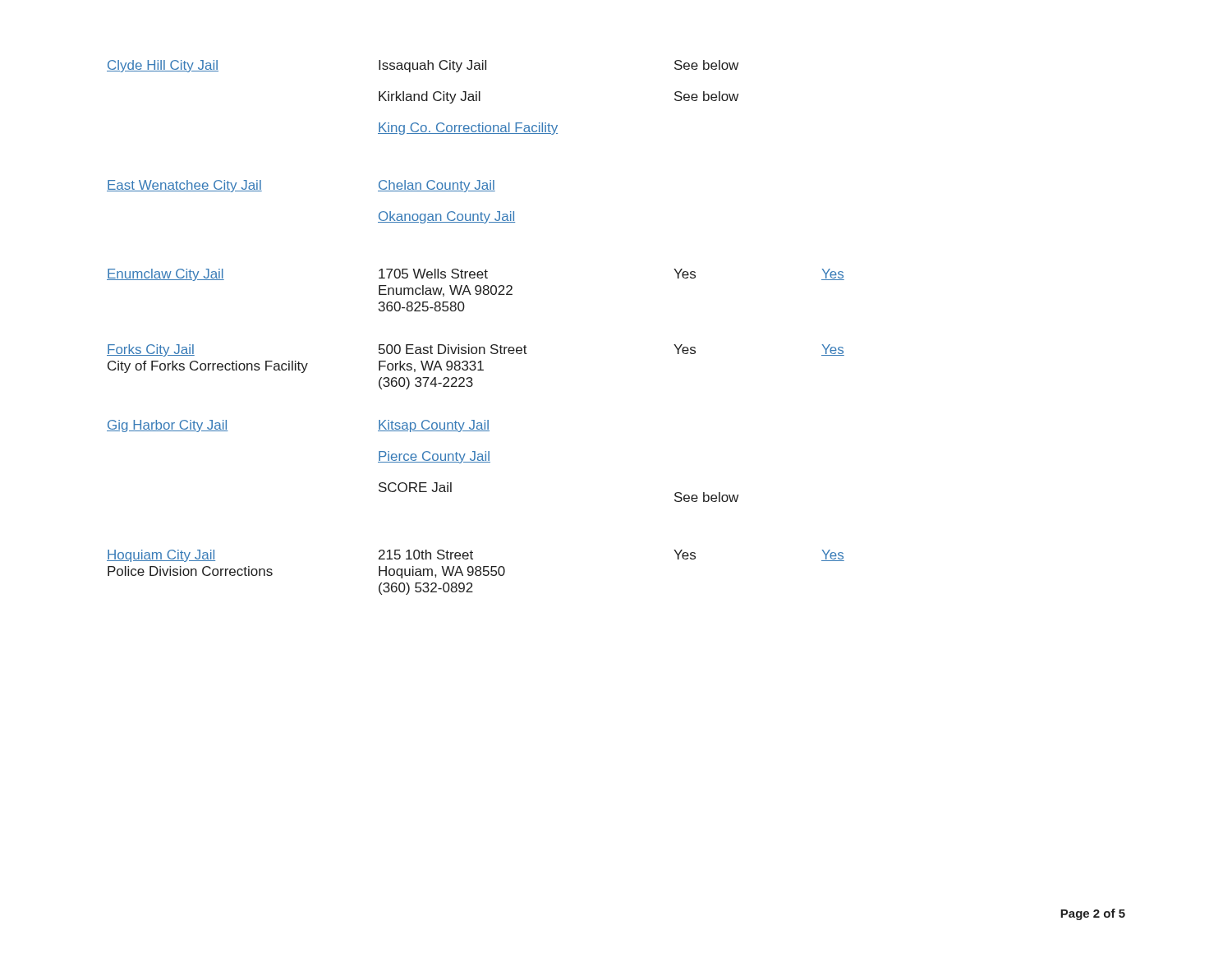This screenshot has width=1232, height=953.
Task: Select the text starting "Pierce County Jail"
Action: [434, 456]
